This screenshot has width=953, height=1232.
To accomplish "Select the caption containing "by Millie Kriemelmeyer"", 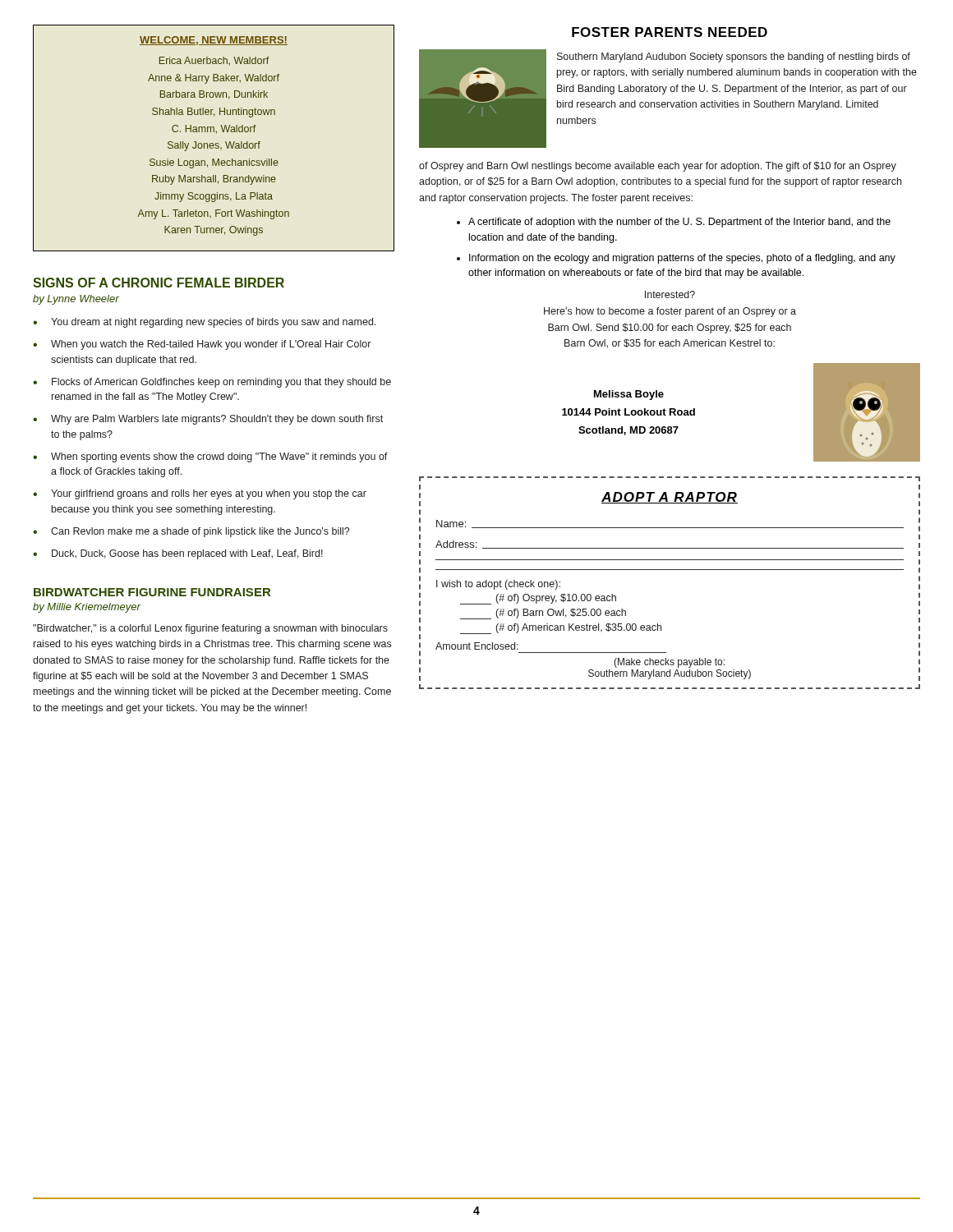I will pyautogui.click(x=87, y=607).
